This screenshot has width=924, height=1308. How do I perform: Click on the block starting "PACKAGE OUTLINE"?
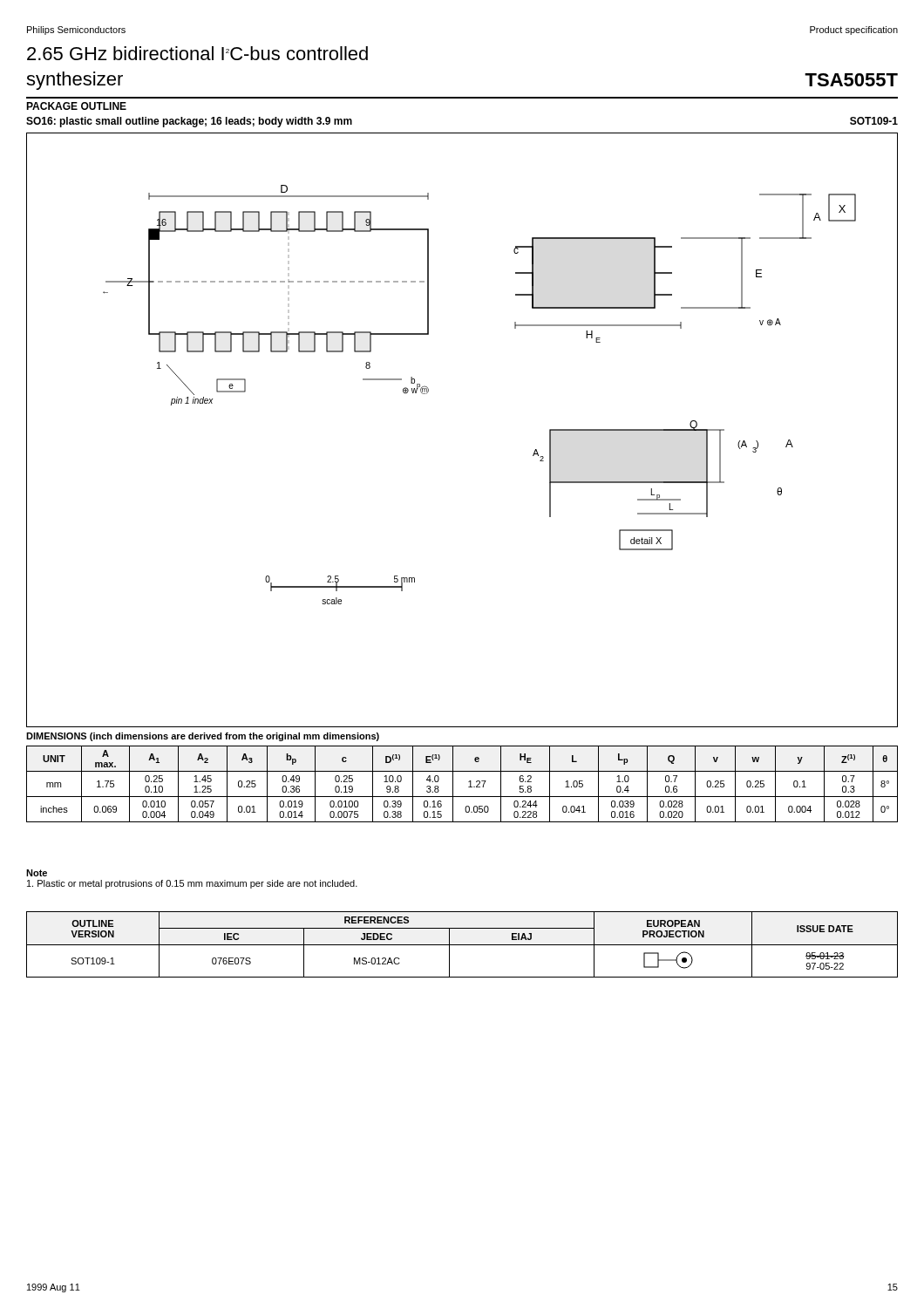point(76,106)
